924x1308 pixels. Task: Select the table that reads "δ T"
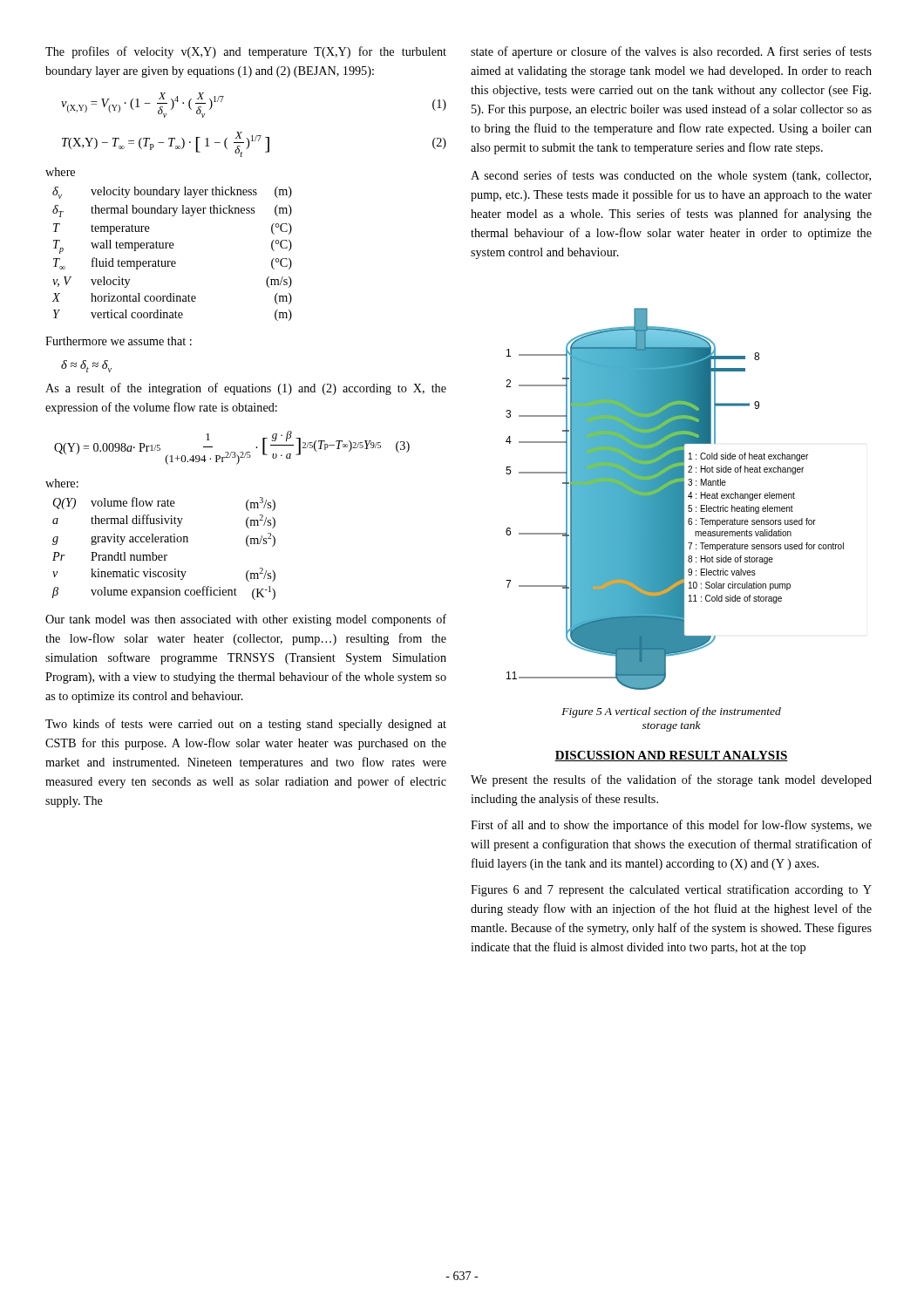(x=246, y=253)
